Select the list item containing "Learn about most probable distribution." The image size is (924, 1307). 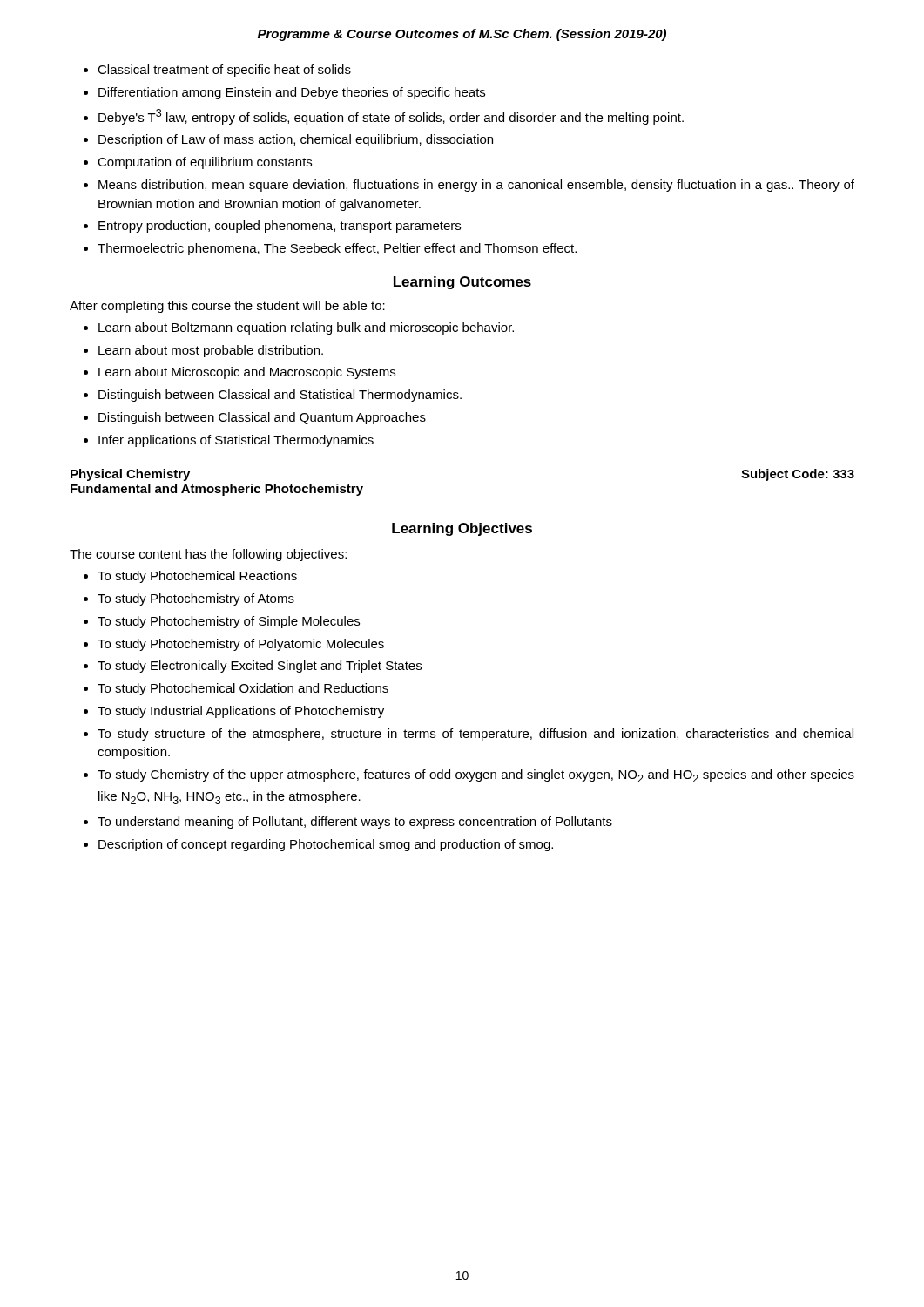click(211, 351)
